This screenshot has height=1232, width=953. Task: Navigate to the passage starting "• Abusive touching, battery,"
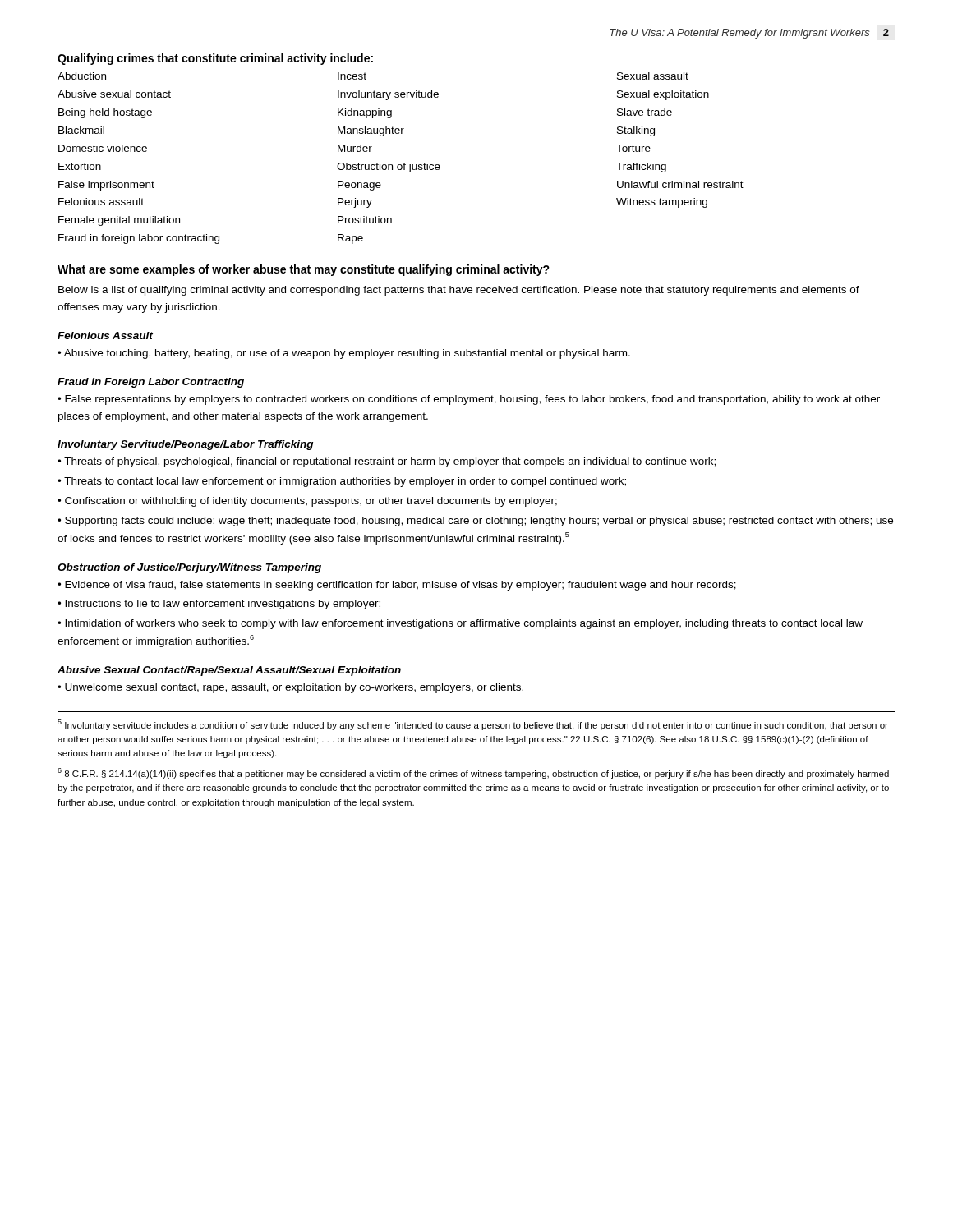[344, 352]
